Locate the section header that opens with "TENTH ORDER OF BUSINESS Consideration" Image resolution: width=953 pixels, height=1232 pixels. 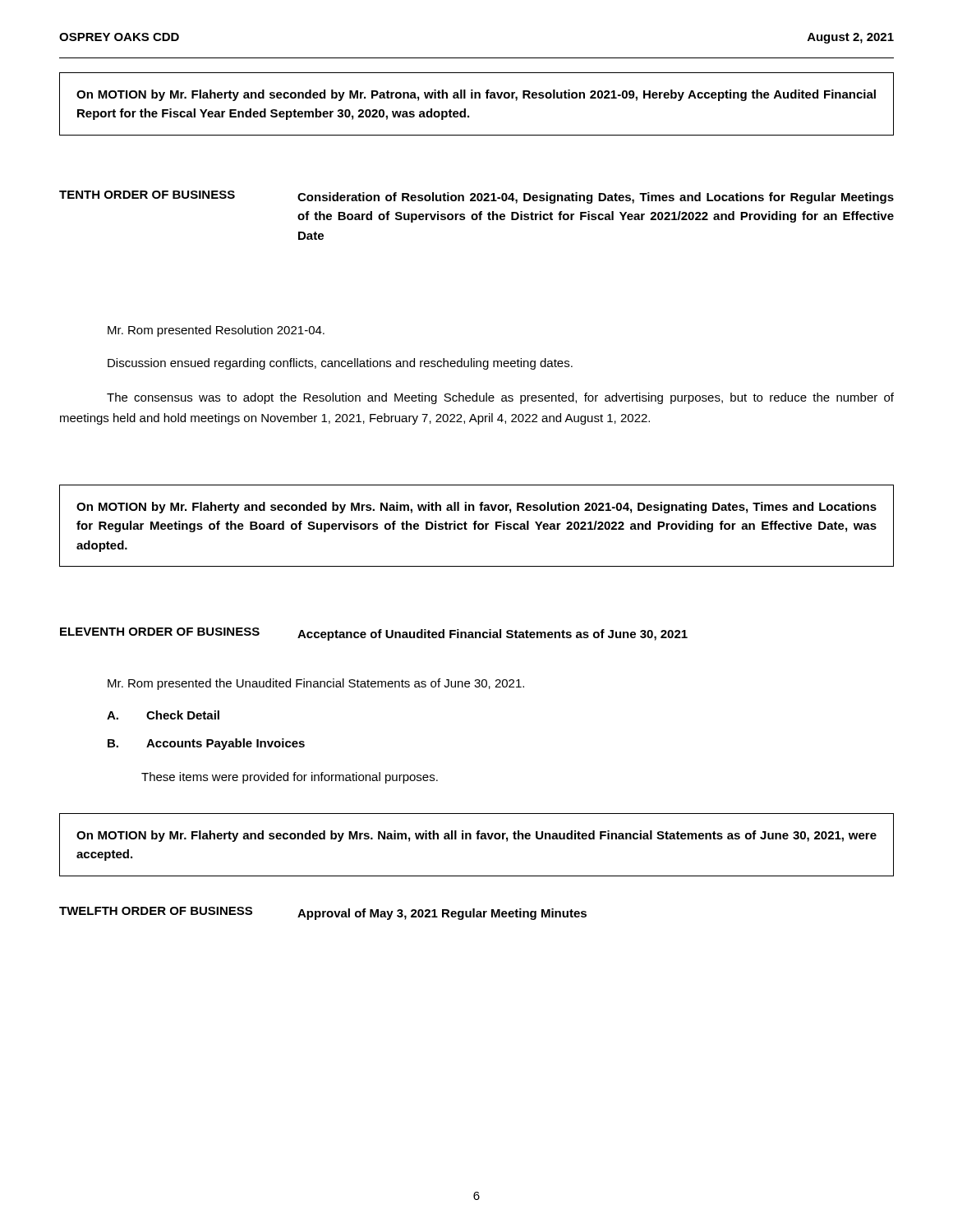coord(476,216)
